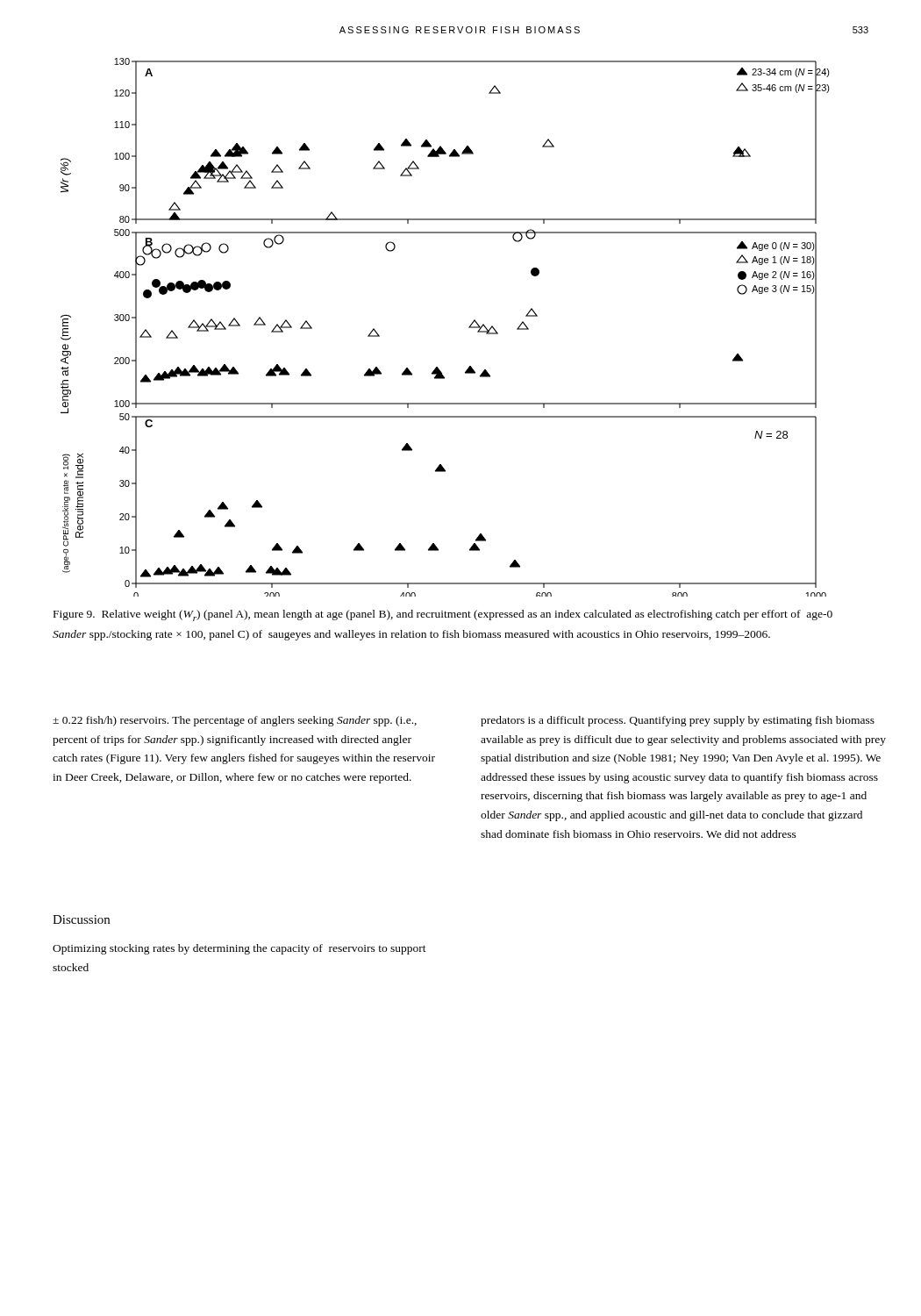Where is the passage that starts "predators is a"?

click(683, 777)
